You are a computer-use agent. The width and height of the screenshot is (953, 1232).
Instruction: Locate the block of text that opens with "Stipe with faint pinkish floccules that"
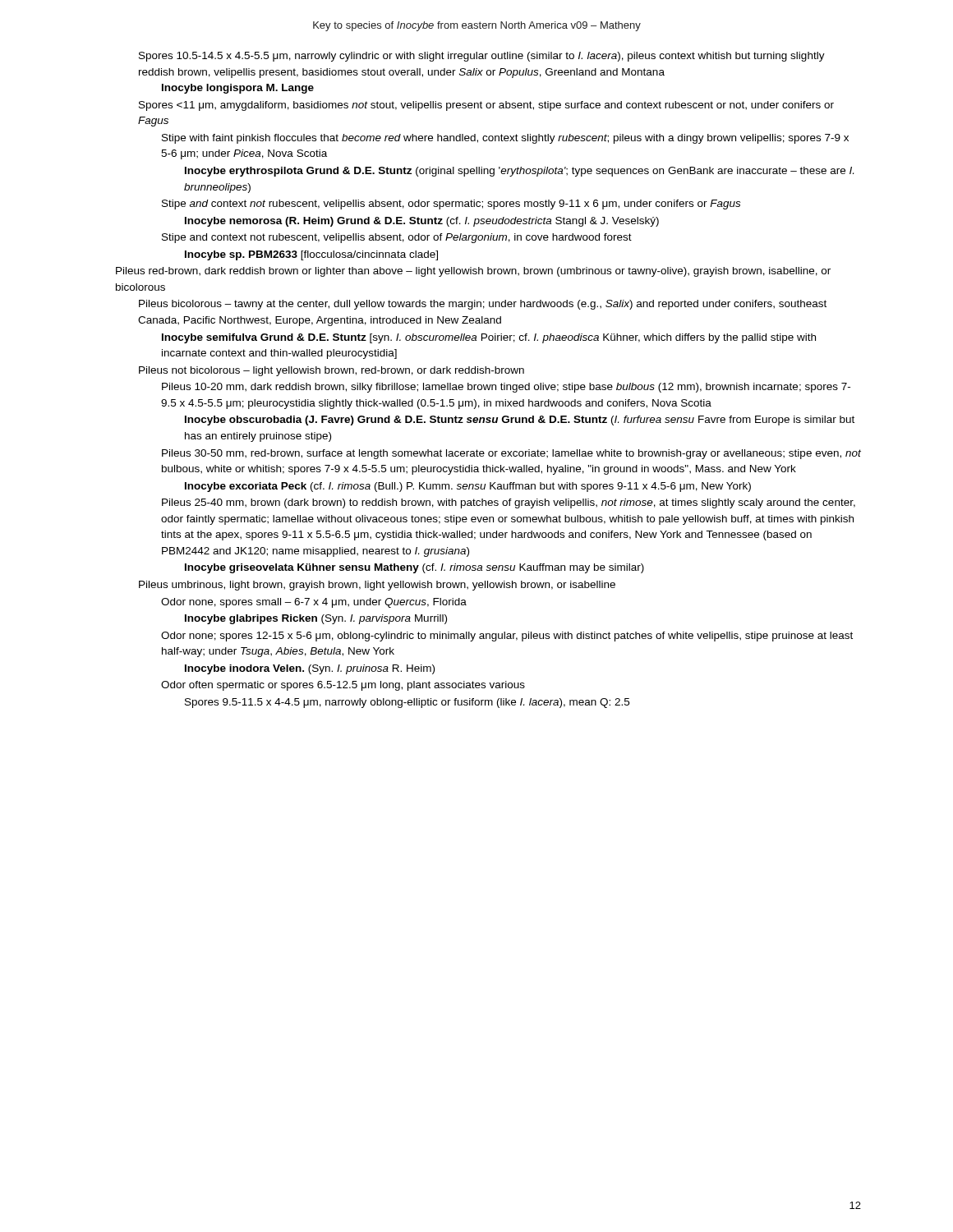click(x=511, y=146)
